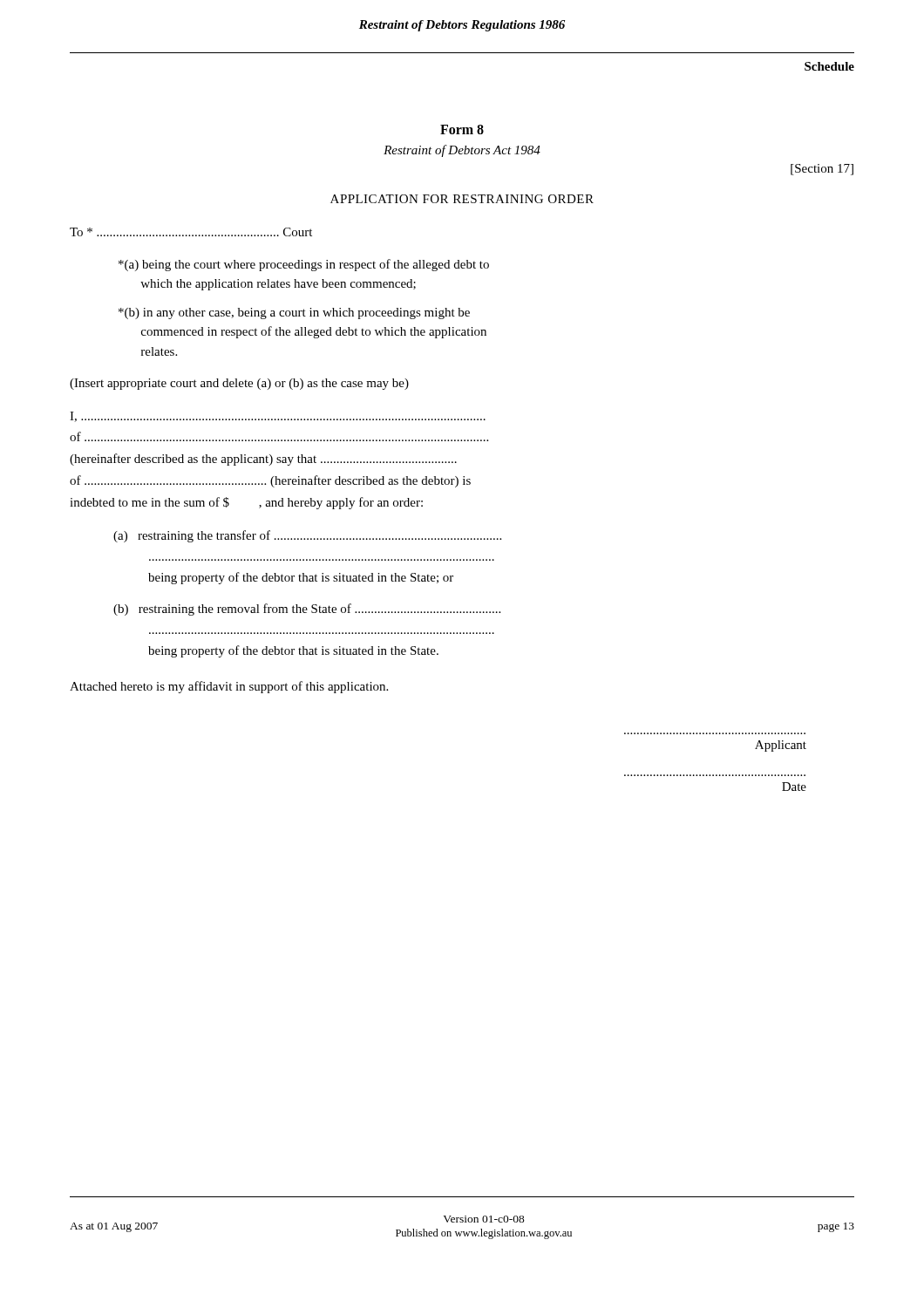Click on the text block starting "Form 8"
924x1308 pixels.
(x=462, y=129)
